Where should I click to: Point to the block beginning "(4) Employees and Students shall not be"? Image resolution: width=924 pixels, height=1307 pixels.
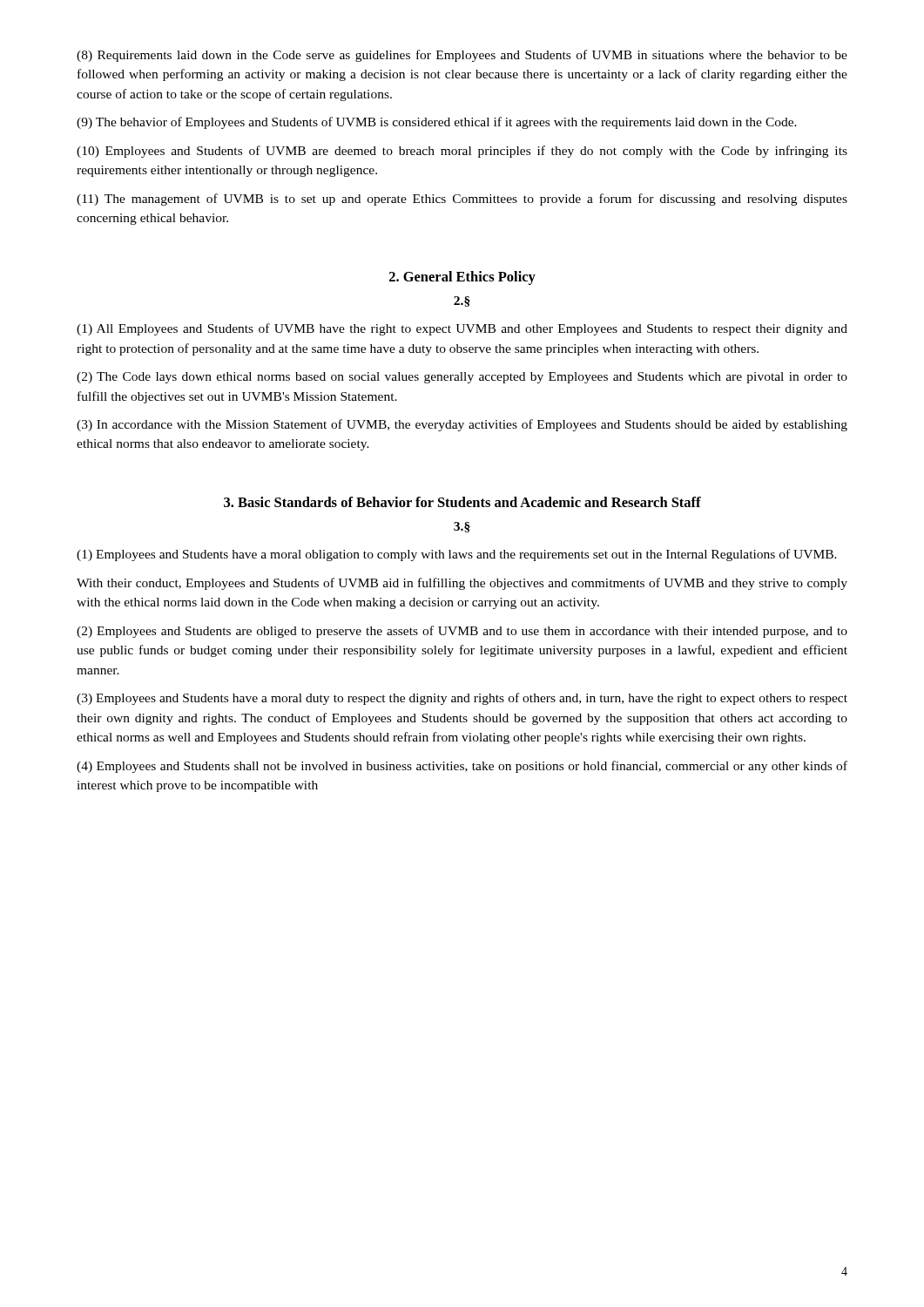462,776
